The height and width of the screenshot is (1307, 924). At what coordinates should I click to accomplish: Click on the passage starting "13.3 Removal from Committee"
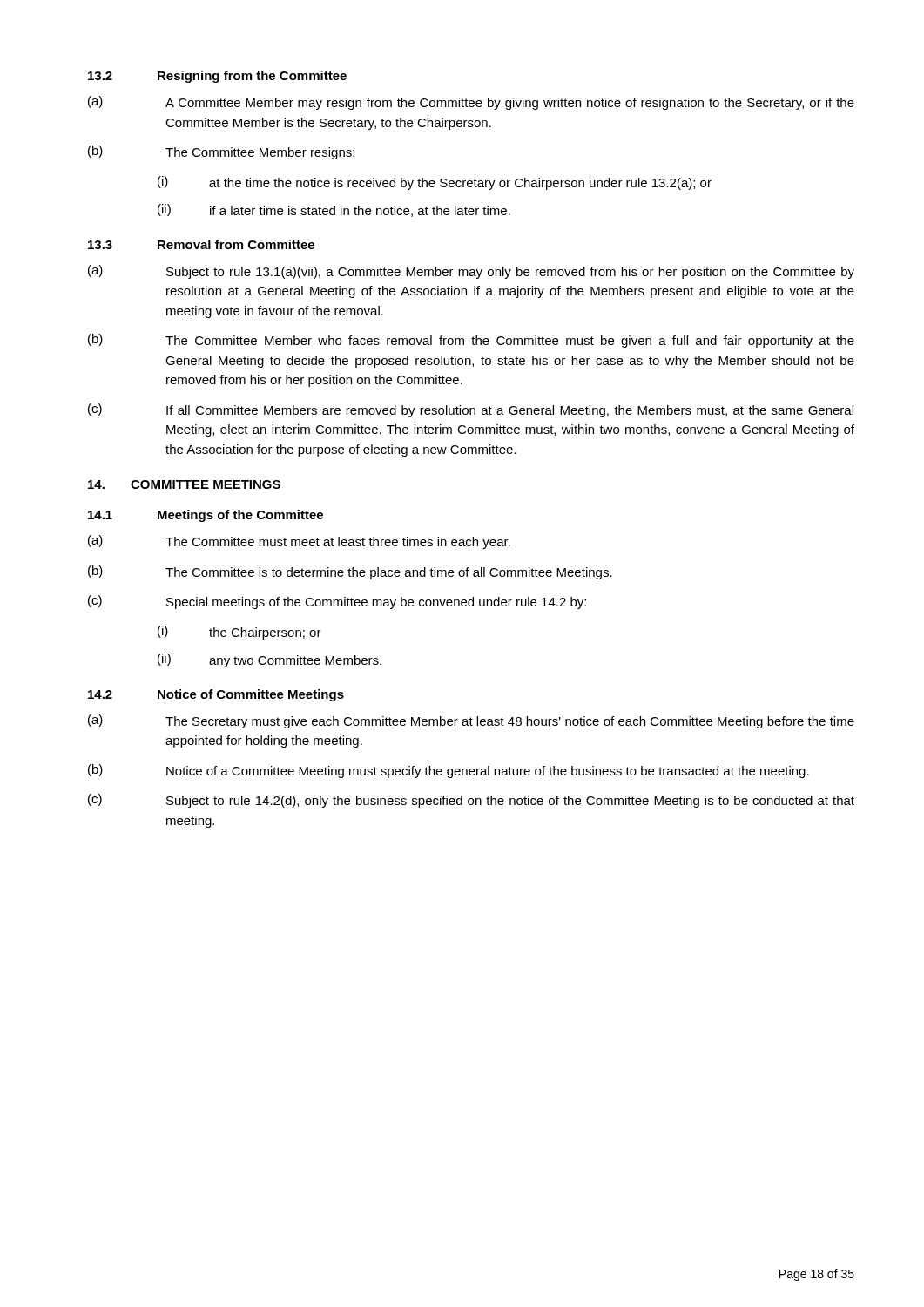201,244
